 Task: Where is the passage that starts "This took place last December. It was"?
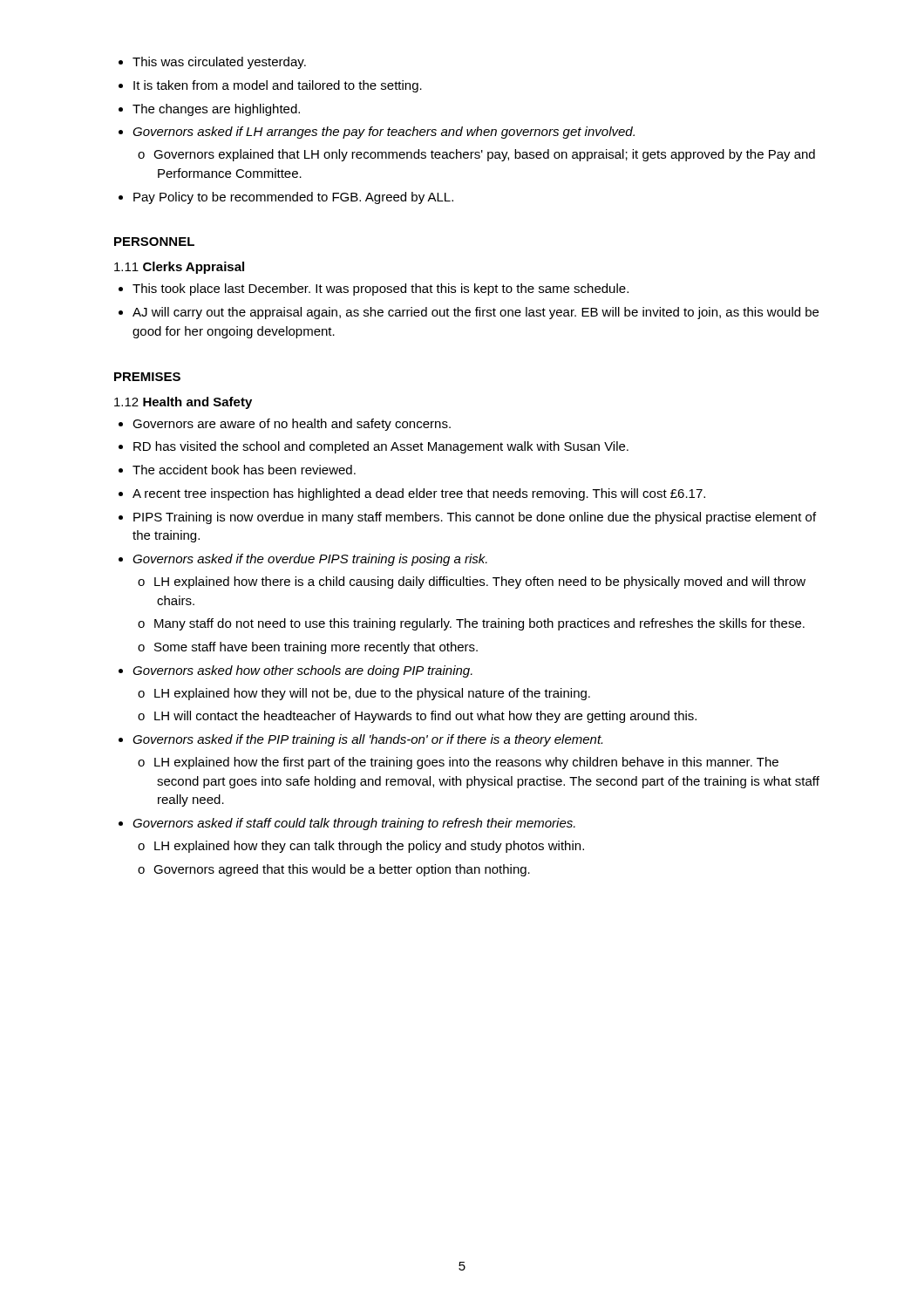[x=466, y=310]
